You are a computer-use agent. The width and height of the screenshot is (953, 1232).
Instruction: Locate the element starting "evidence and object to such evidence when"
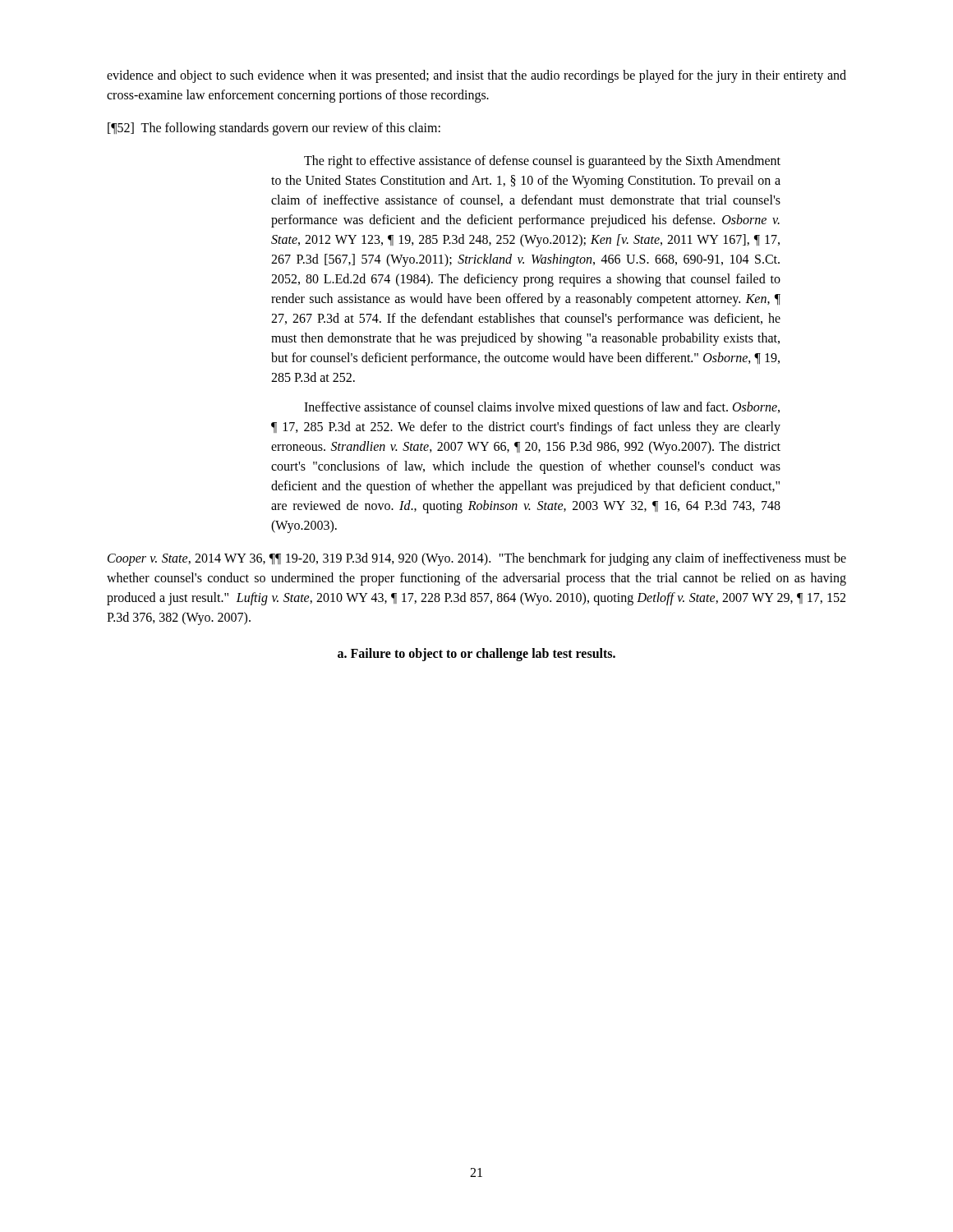click(476, 85)
